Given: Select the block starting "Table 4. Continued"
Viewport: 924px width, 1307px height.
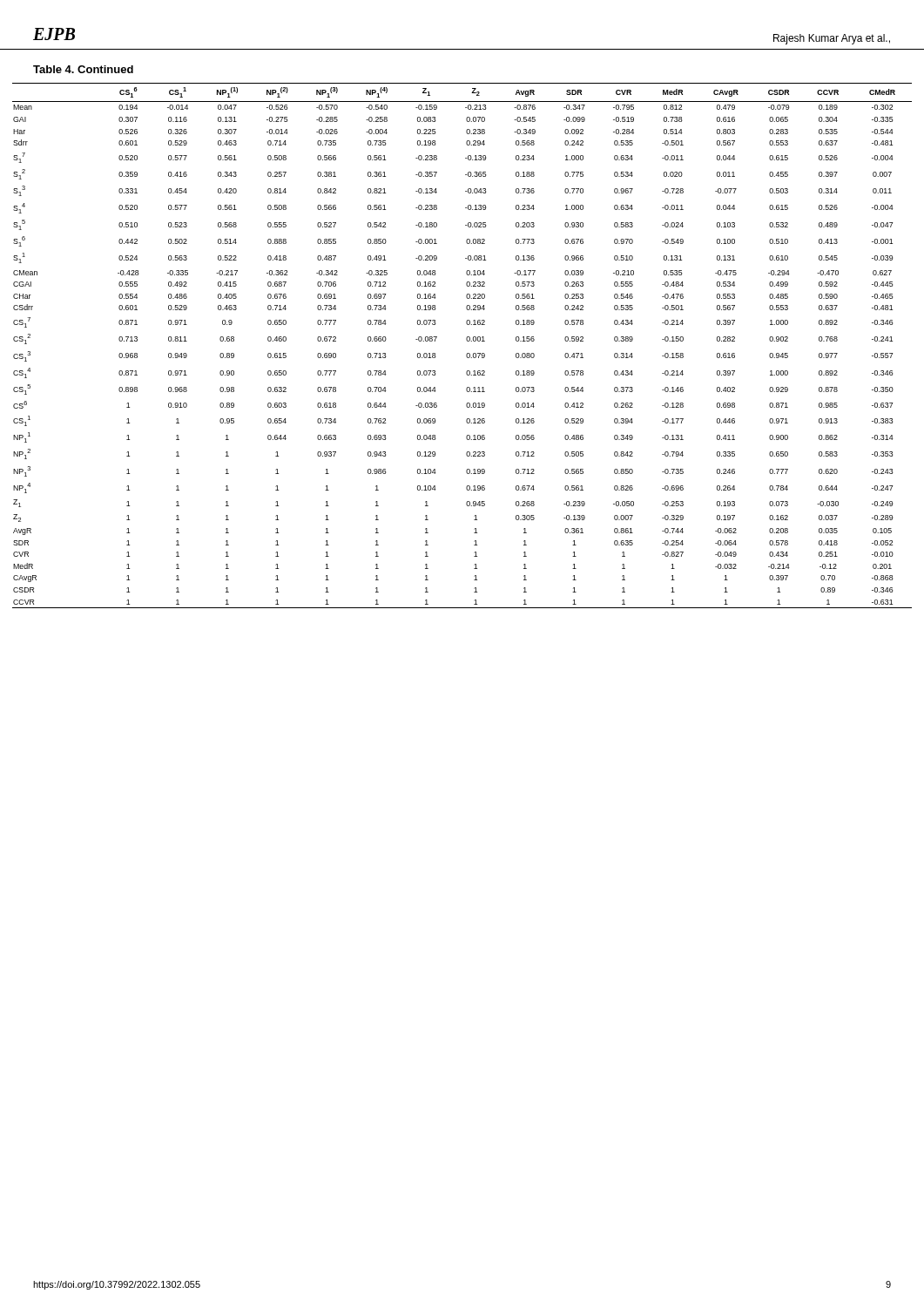Looking at the screenshot, I should click(83, 69).
